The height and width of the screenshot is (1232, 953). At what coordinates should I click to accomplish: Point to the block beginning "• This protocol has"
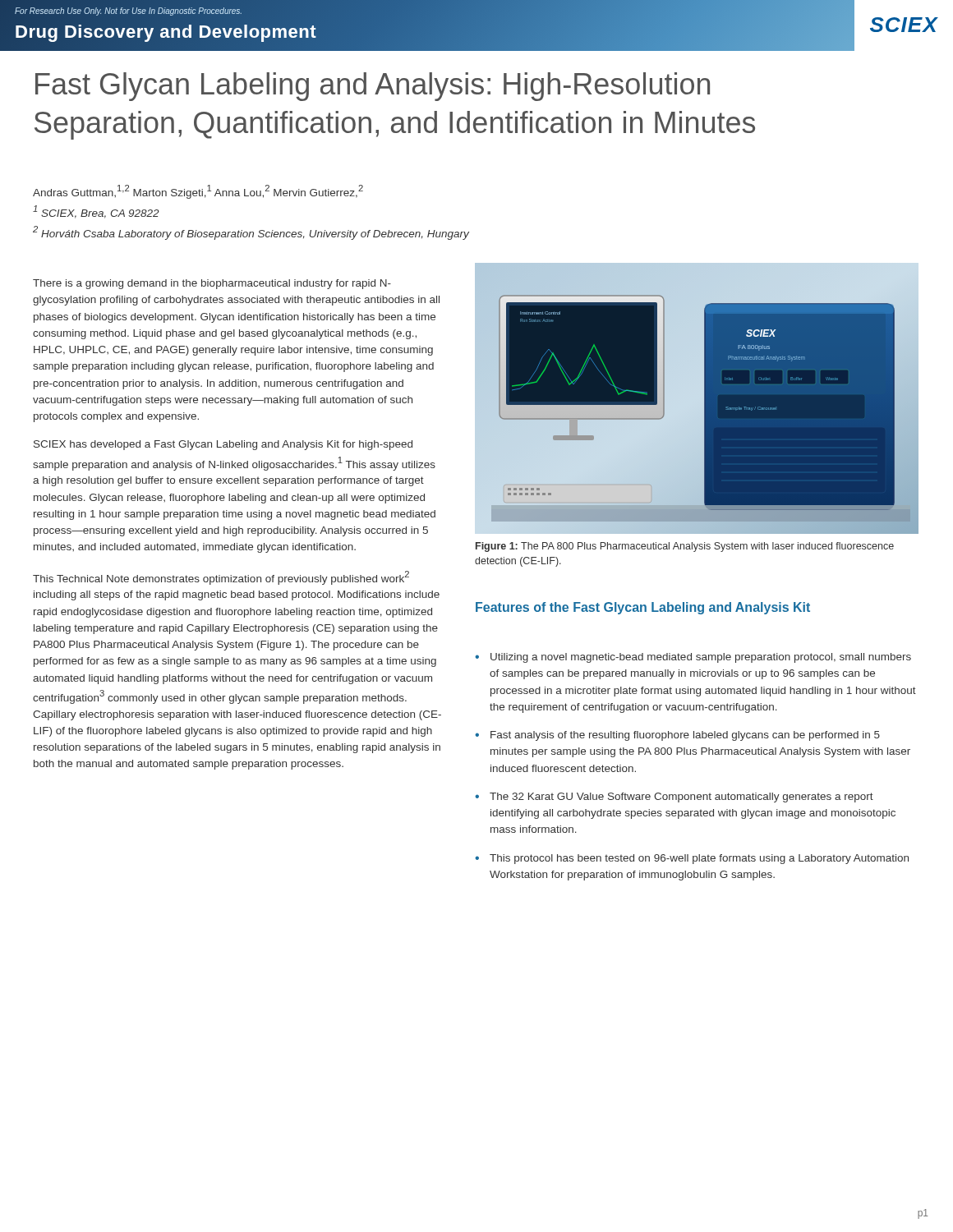(692, 865)
